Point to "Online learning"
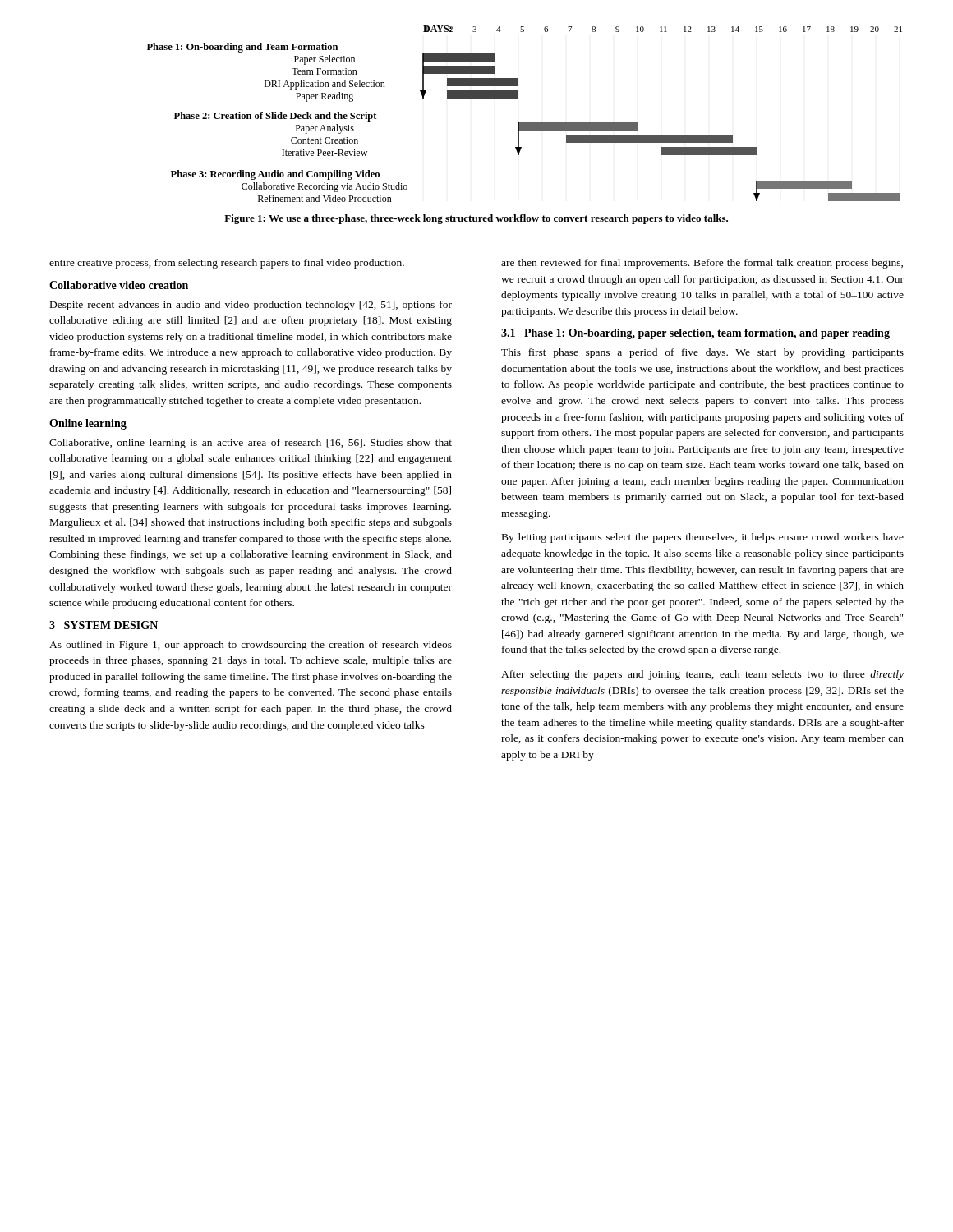Viewport: 953px width, 1232px height. [88, 423]
